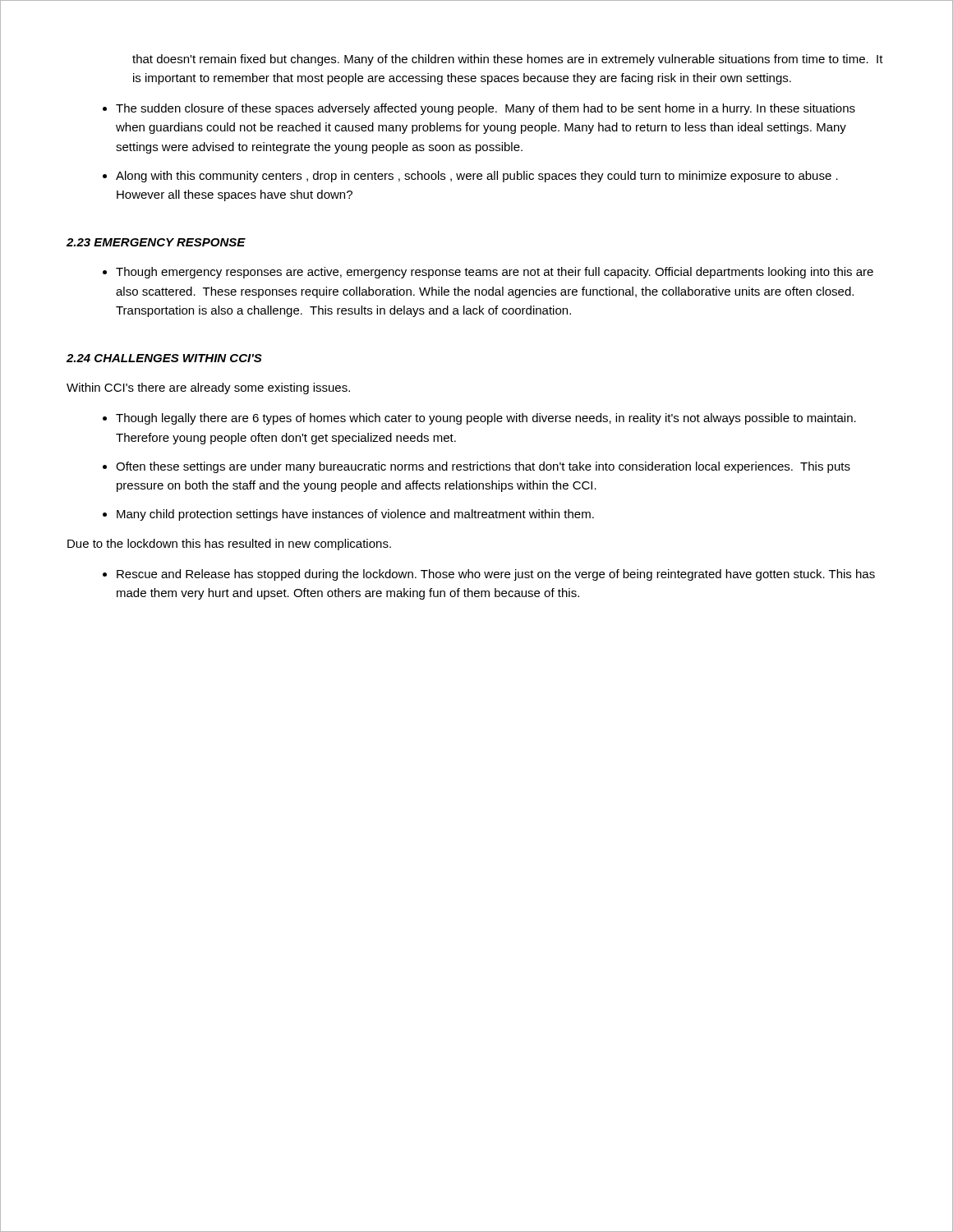Locate the list item containing "Rescue and Release has"
953x1232 pixels.
coord(496,583)
